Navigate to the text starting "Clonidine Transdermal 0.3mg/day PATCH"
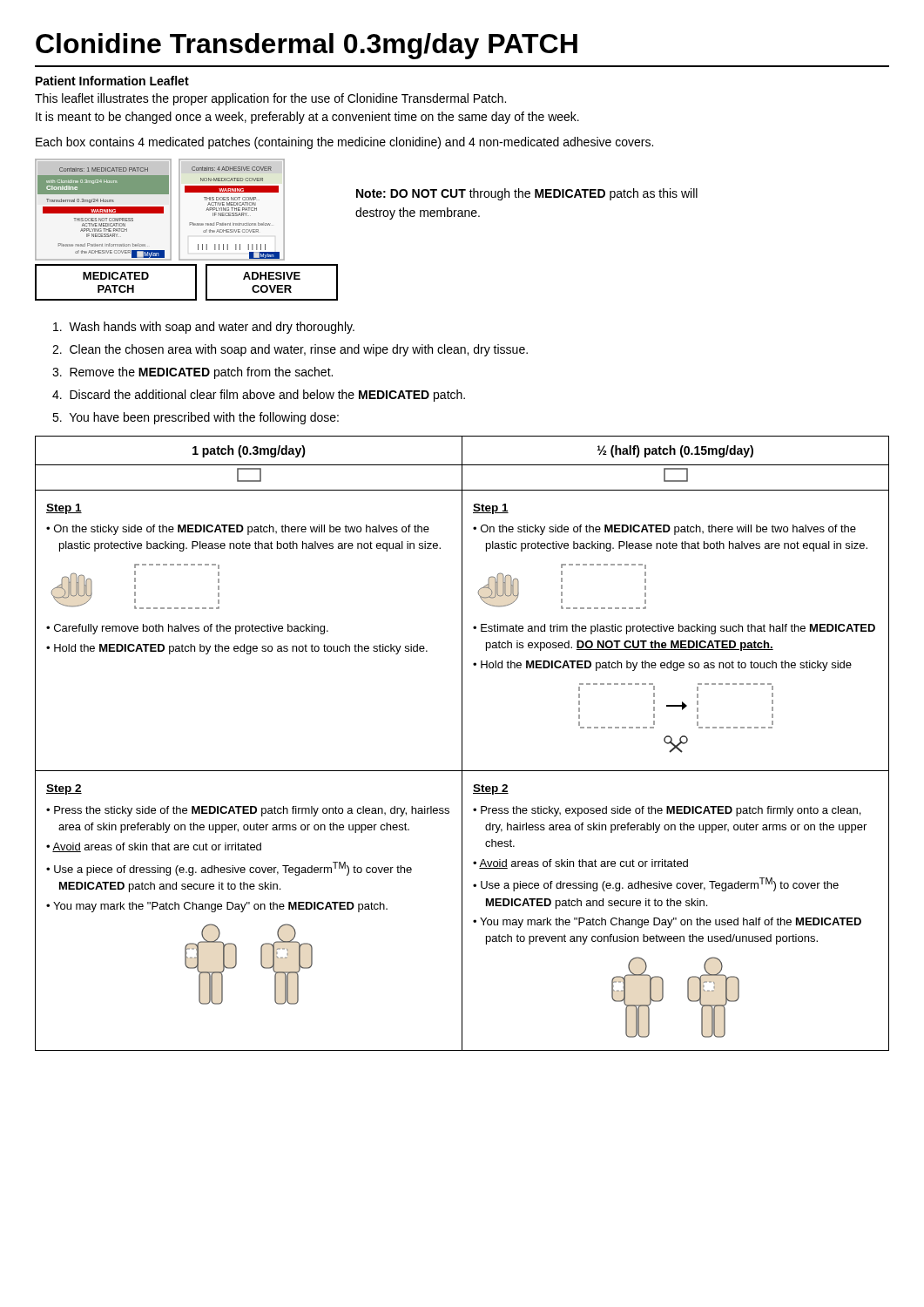 coord(462,47)
